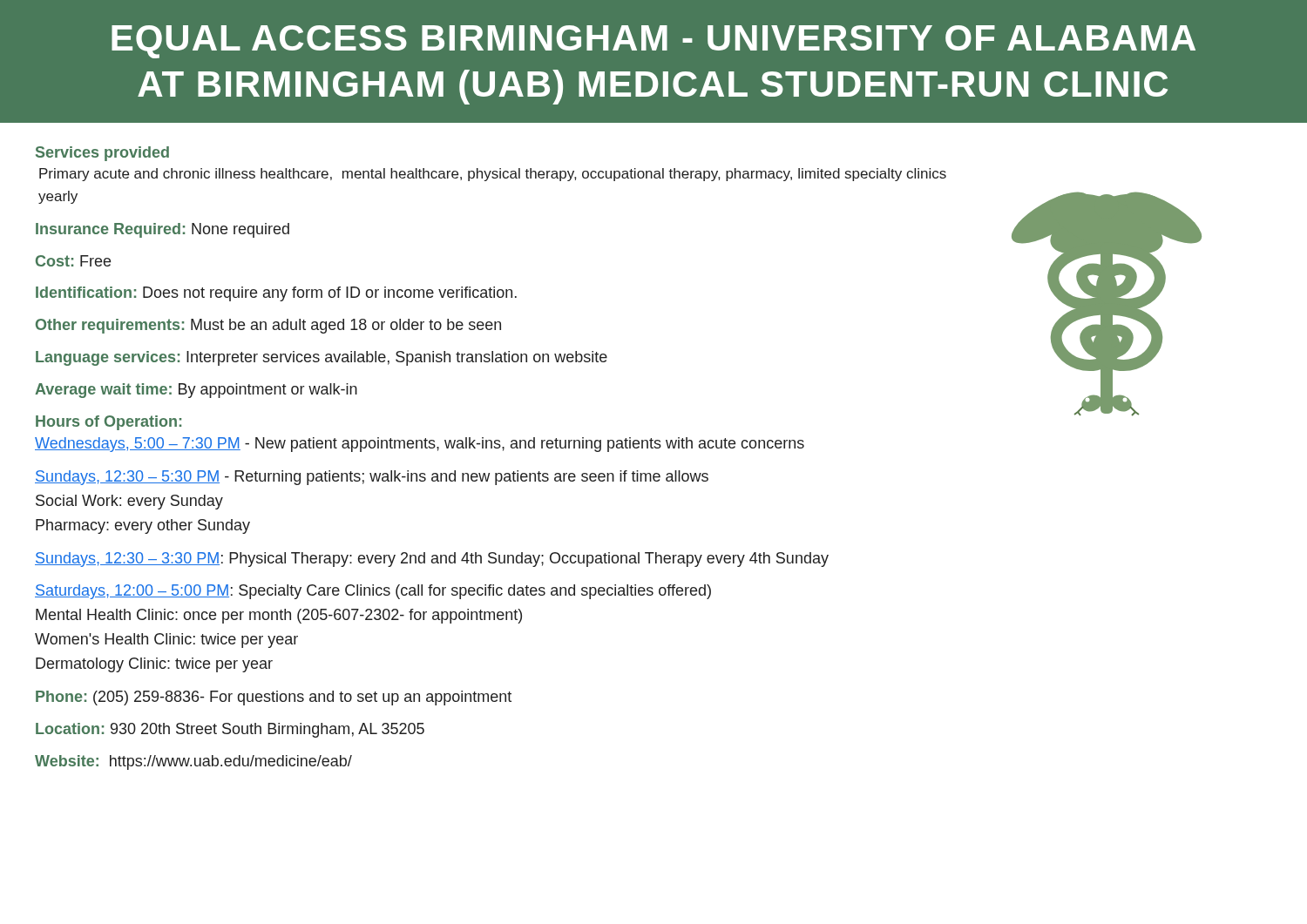Screen dimensions: 924x1307
Task: Click on the passage starting "Language services: Interpreter services available, Spanish"
Action: (321, 357)
